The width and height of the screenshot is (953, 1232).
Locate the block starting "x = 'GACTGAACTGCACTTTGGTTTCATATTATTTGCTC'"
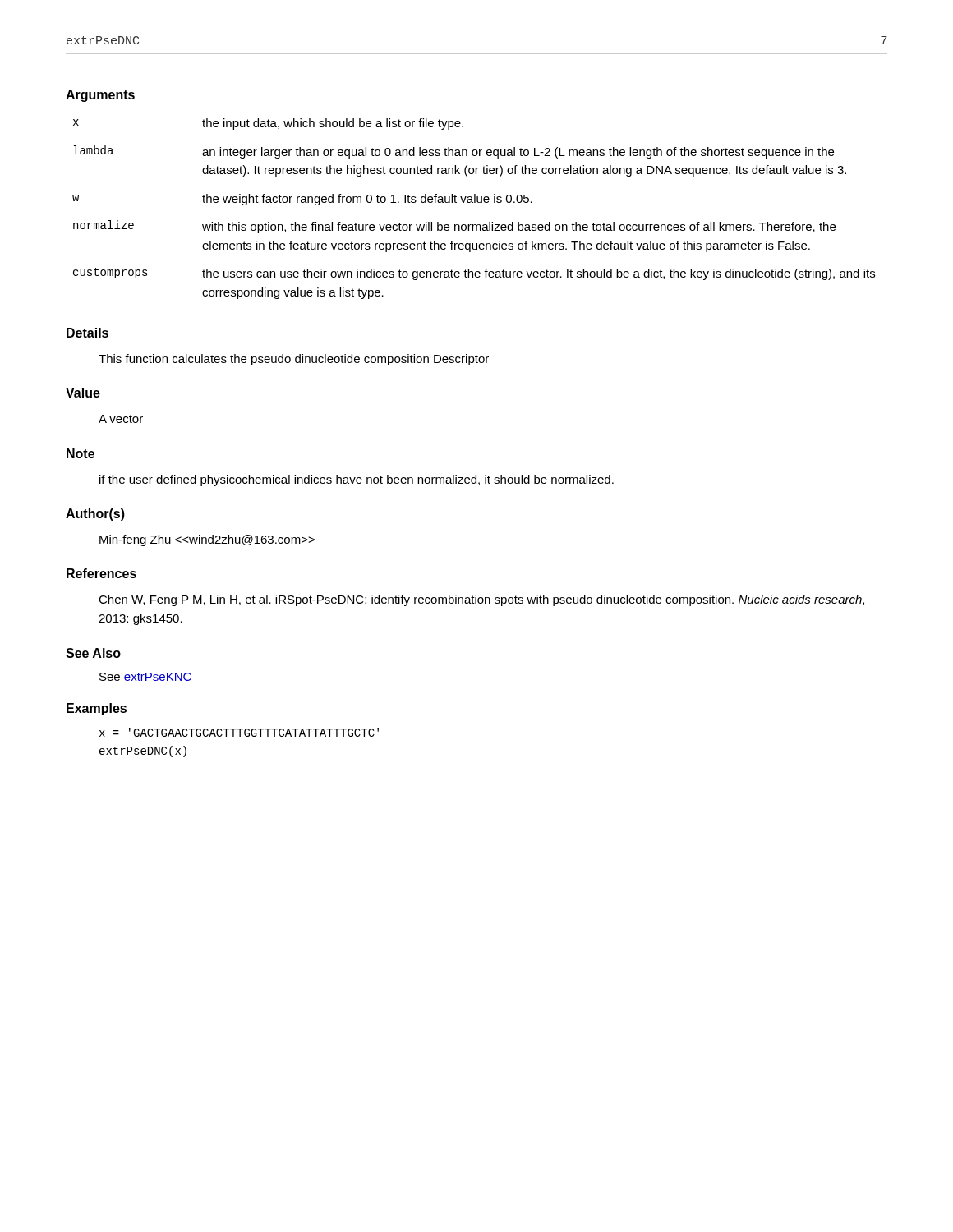click(240, 742)
